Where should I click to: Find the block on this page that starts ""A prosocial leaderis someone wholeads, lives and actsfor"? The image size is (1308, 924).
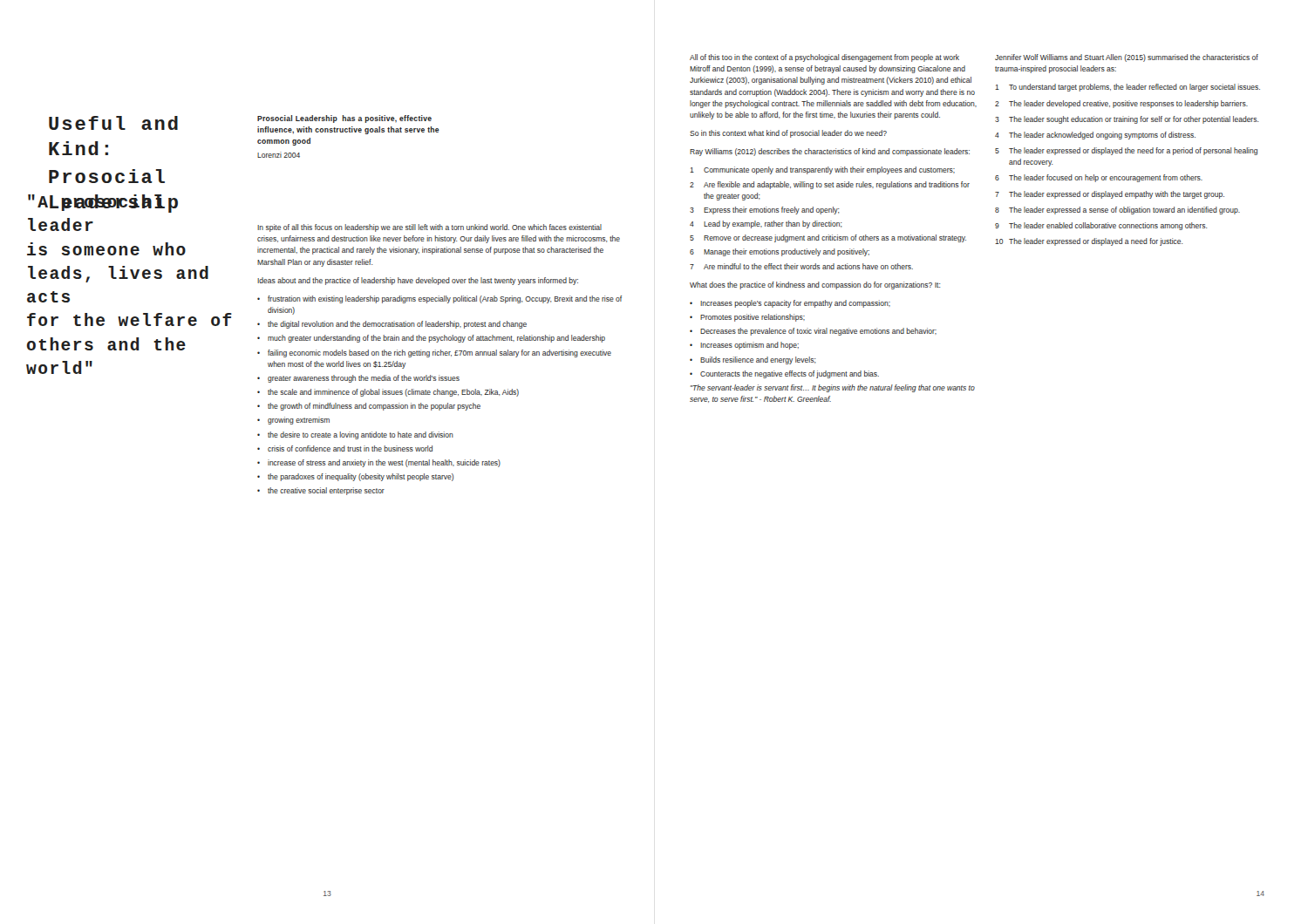[131, 287]
